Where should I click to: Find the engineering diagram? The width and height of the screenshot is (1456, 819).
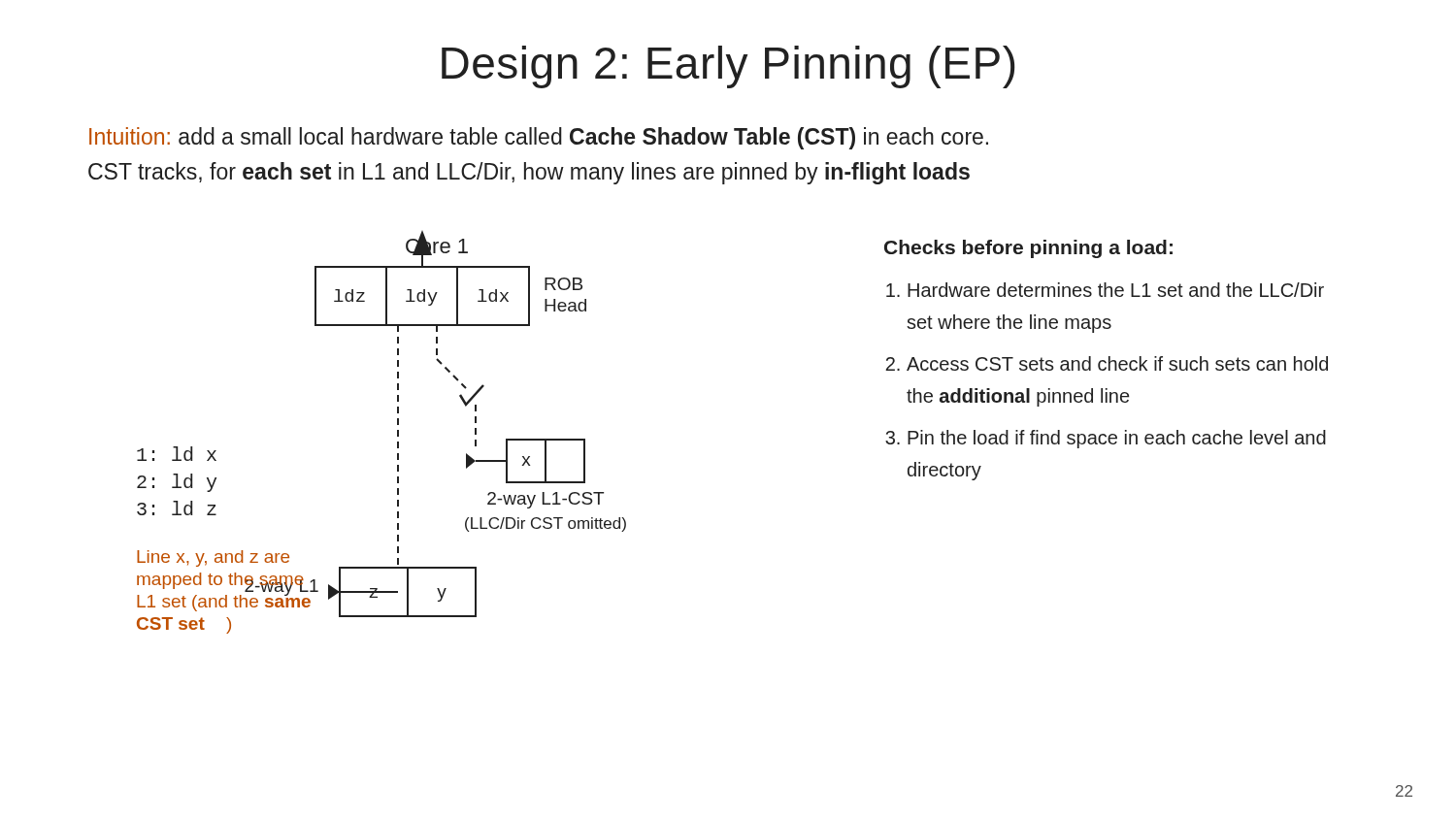[456, 434]
